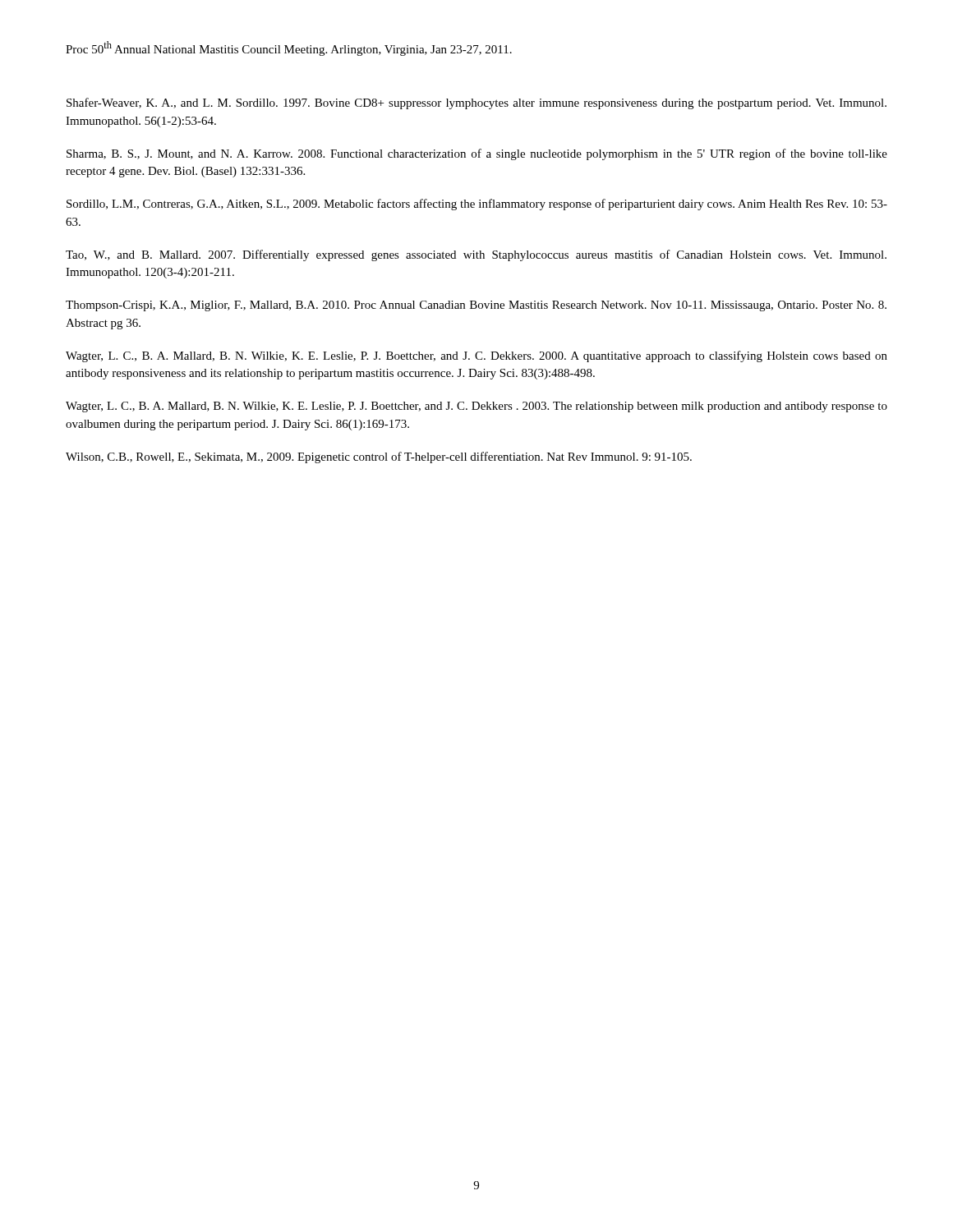Find the text block with the text "Tao, W., and"
This screenshot has width=953, height=1232.
(x=476, y=263)
